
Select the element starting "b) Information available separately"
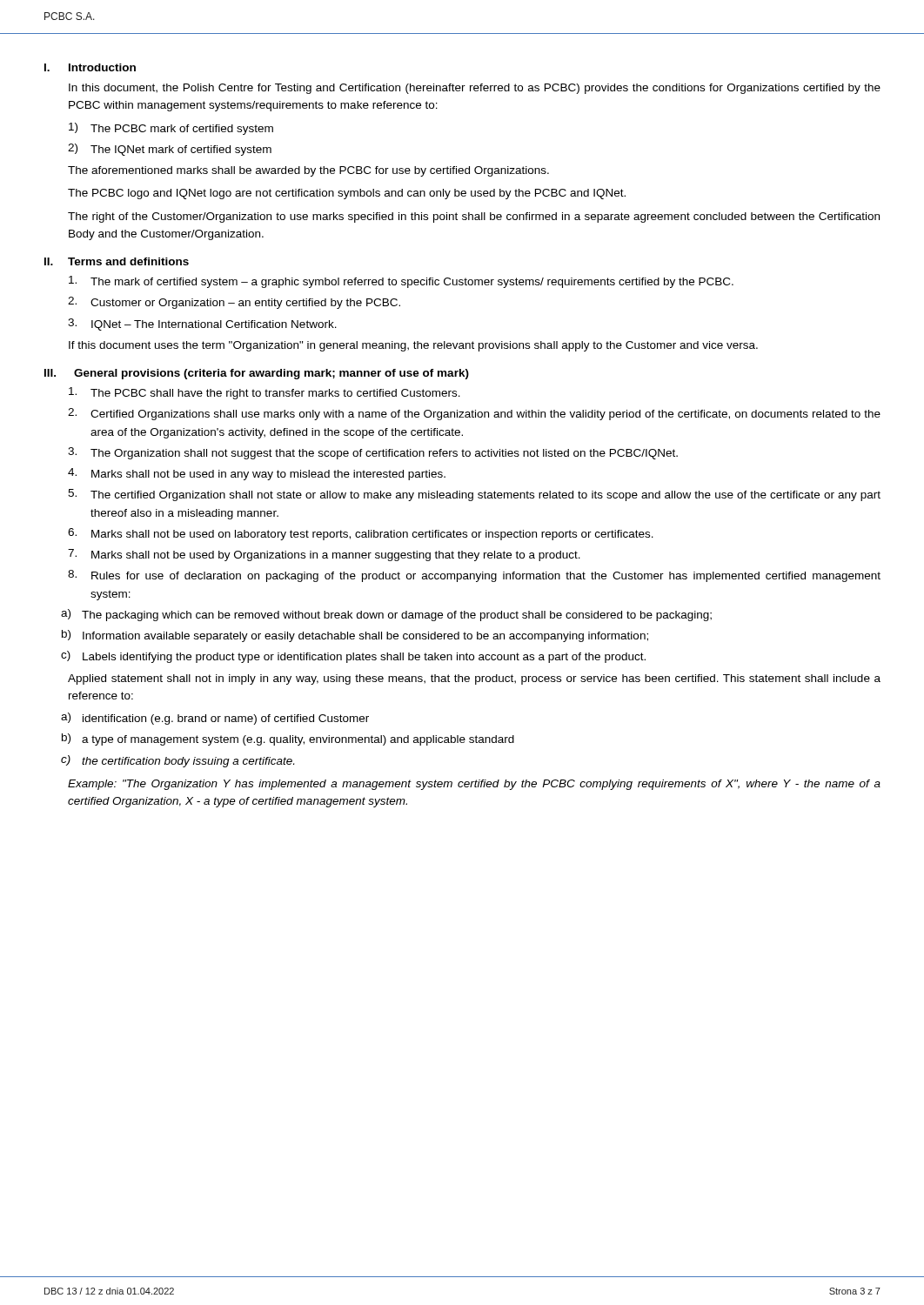(471, 636)
